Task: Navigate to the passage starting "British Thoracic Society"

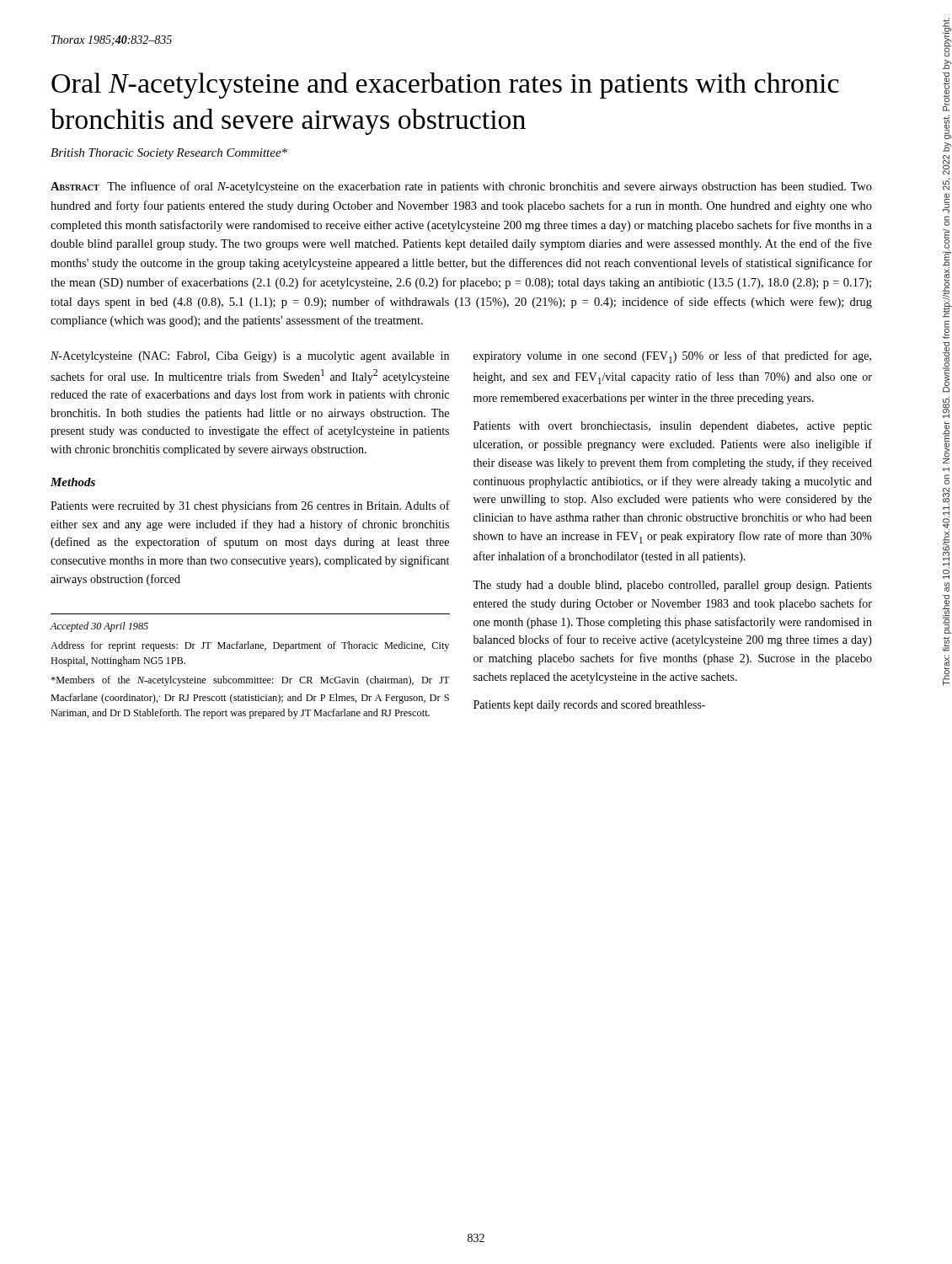Action: (x=169, y=153)
